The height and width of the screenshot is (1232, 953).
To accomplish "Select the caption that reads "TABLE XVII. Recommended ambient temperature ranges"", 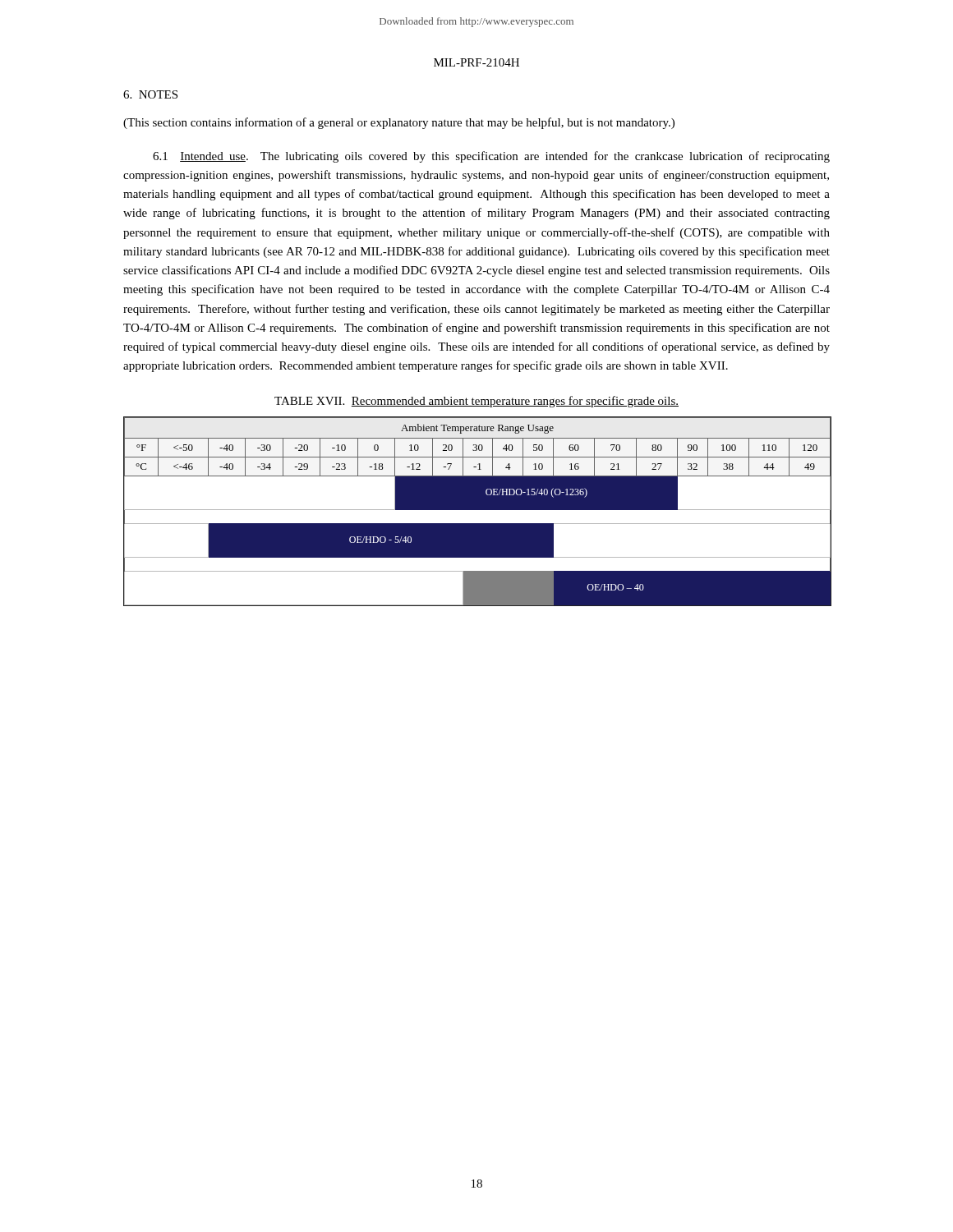I will tap(476, 400).
